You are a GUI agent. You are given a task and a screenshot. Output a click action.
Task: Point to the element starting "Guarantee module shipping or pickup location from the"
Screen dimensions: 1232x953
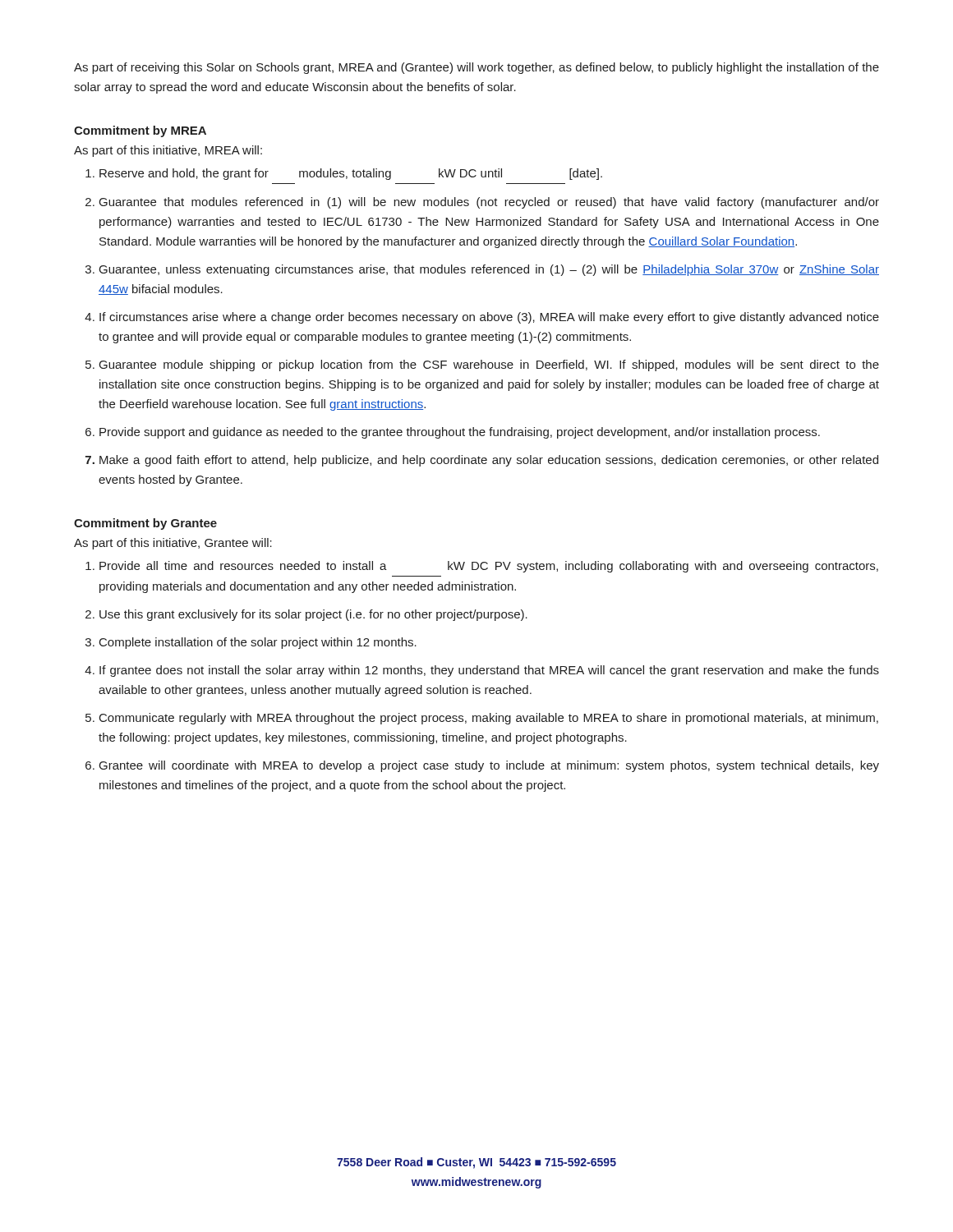(489, 384)
